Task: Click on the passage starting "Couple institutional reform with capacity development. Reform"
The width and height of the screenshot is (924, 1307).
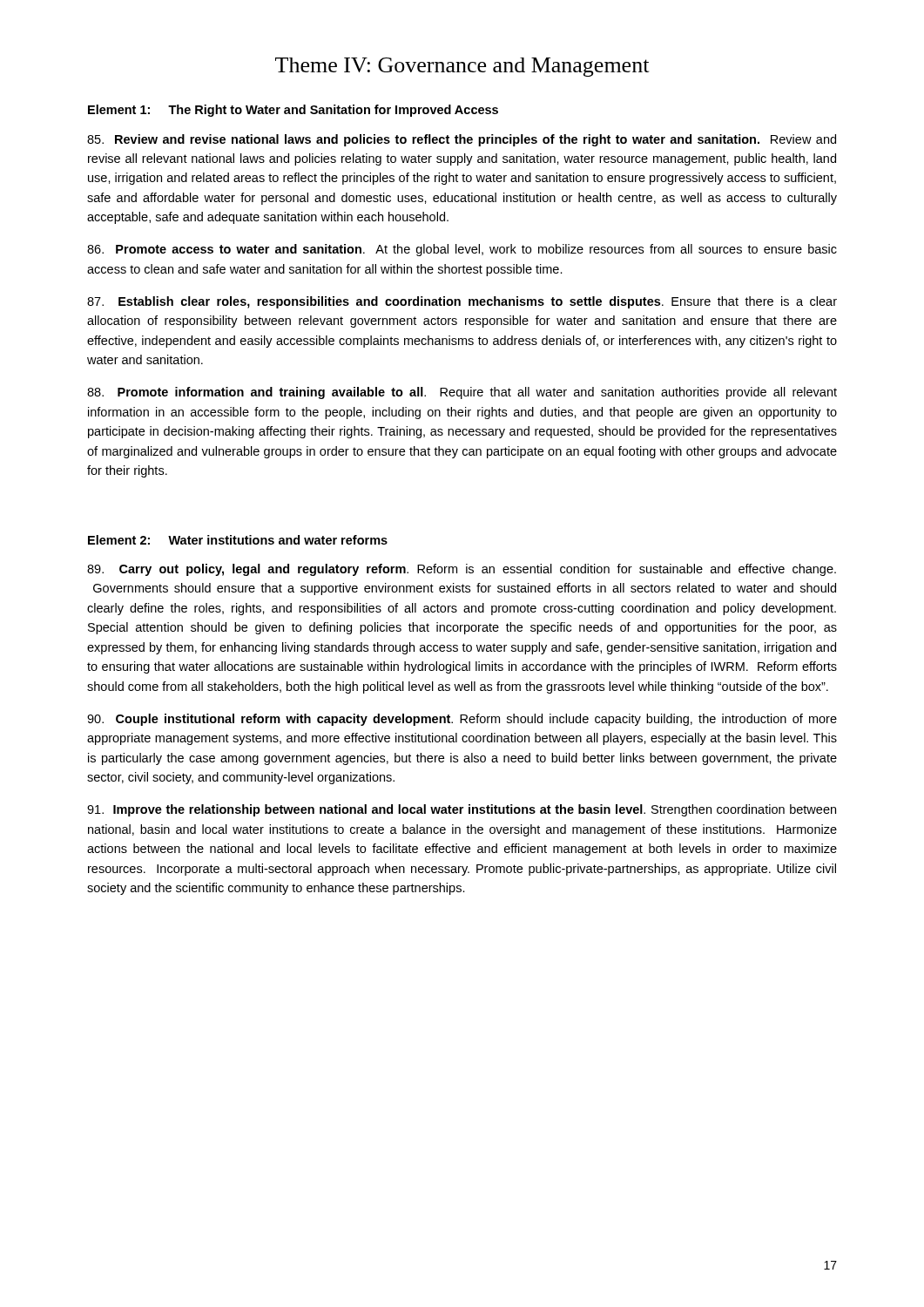Action: click(462, 748)
